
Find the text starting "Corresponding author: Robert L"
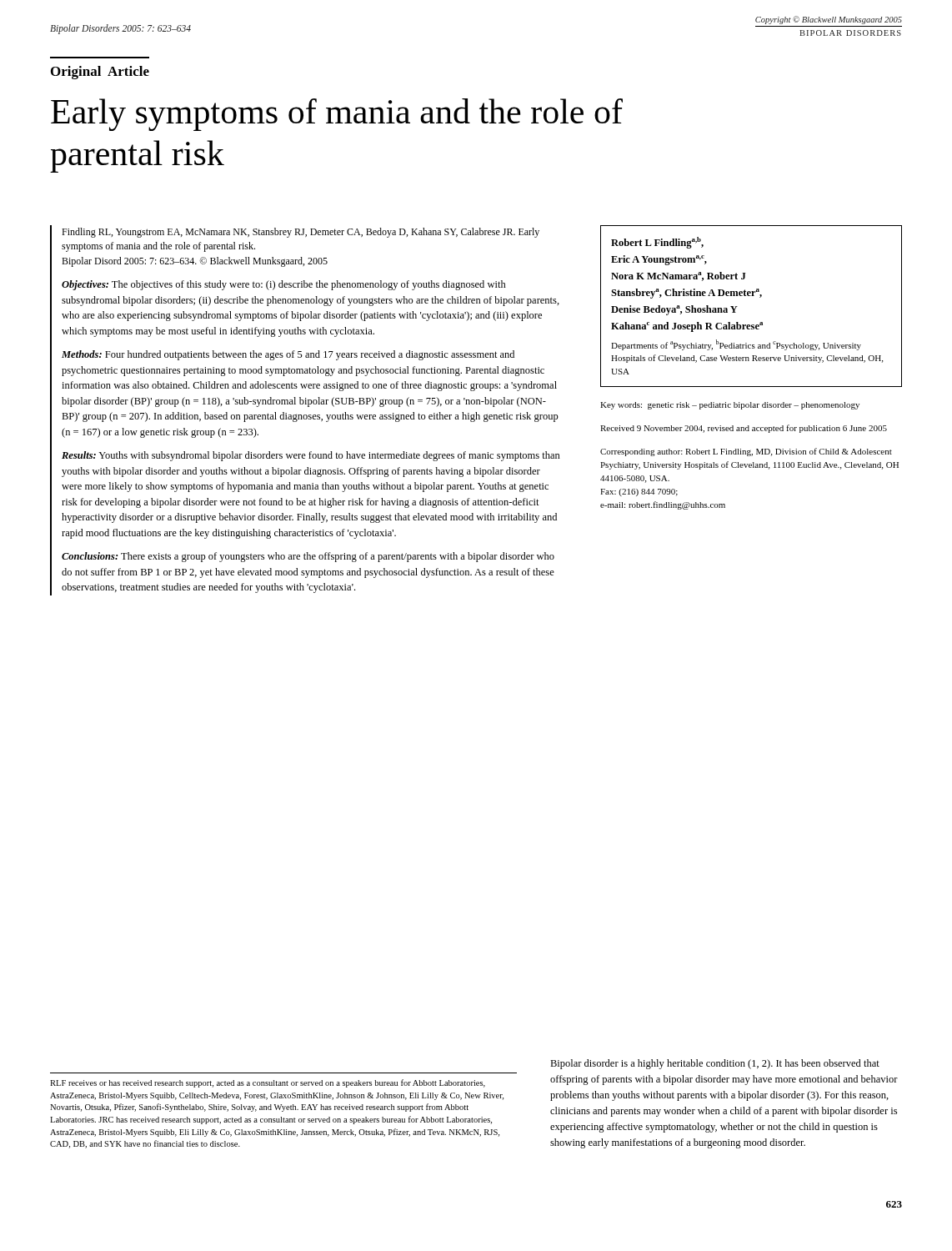[750, 478]
